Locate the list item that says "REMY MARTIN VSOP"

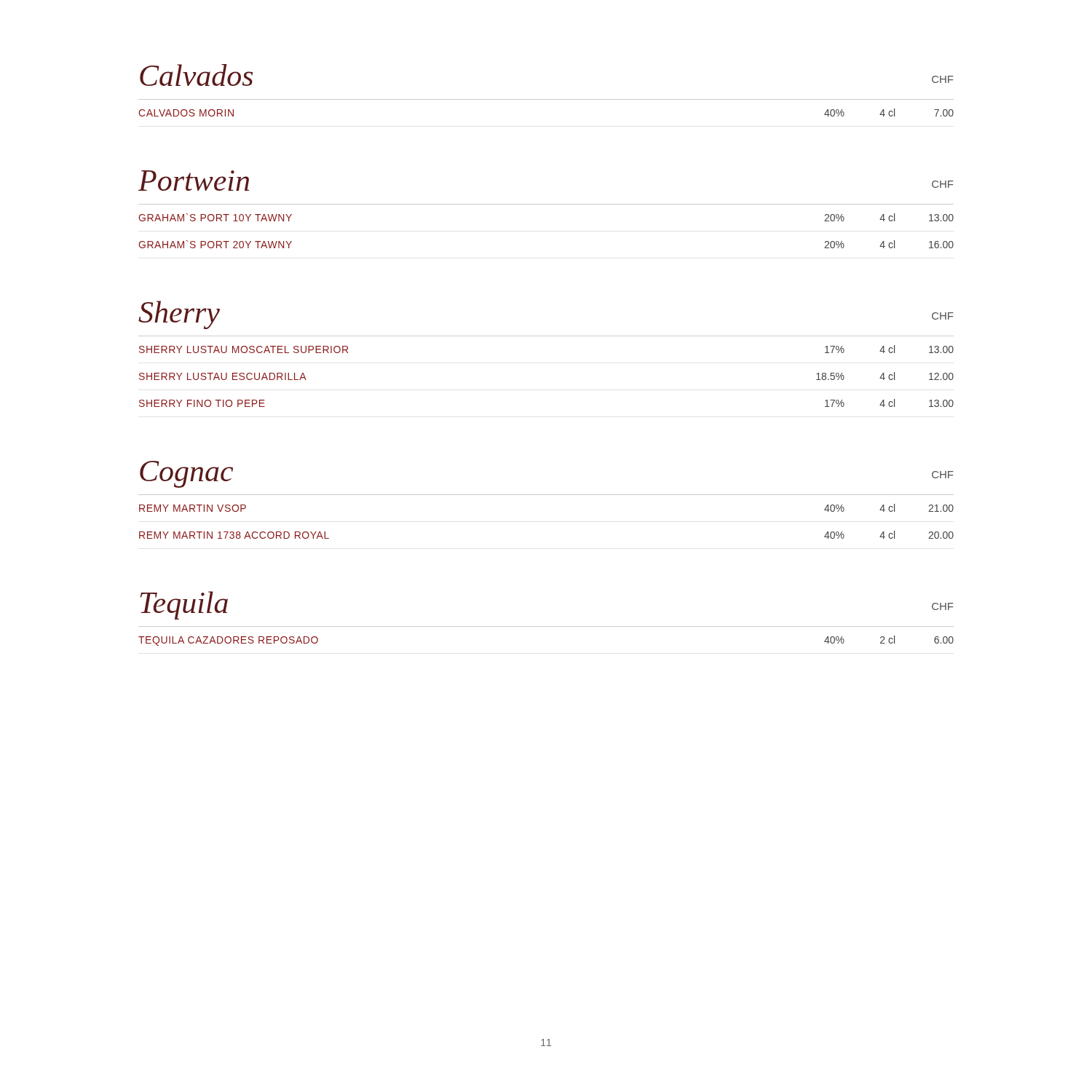tap(192, 509)
